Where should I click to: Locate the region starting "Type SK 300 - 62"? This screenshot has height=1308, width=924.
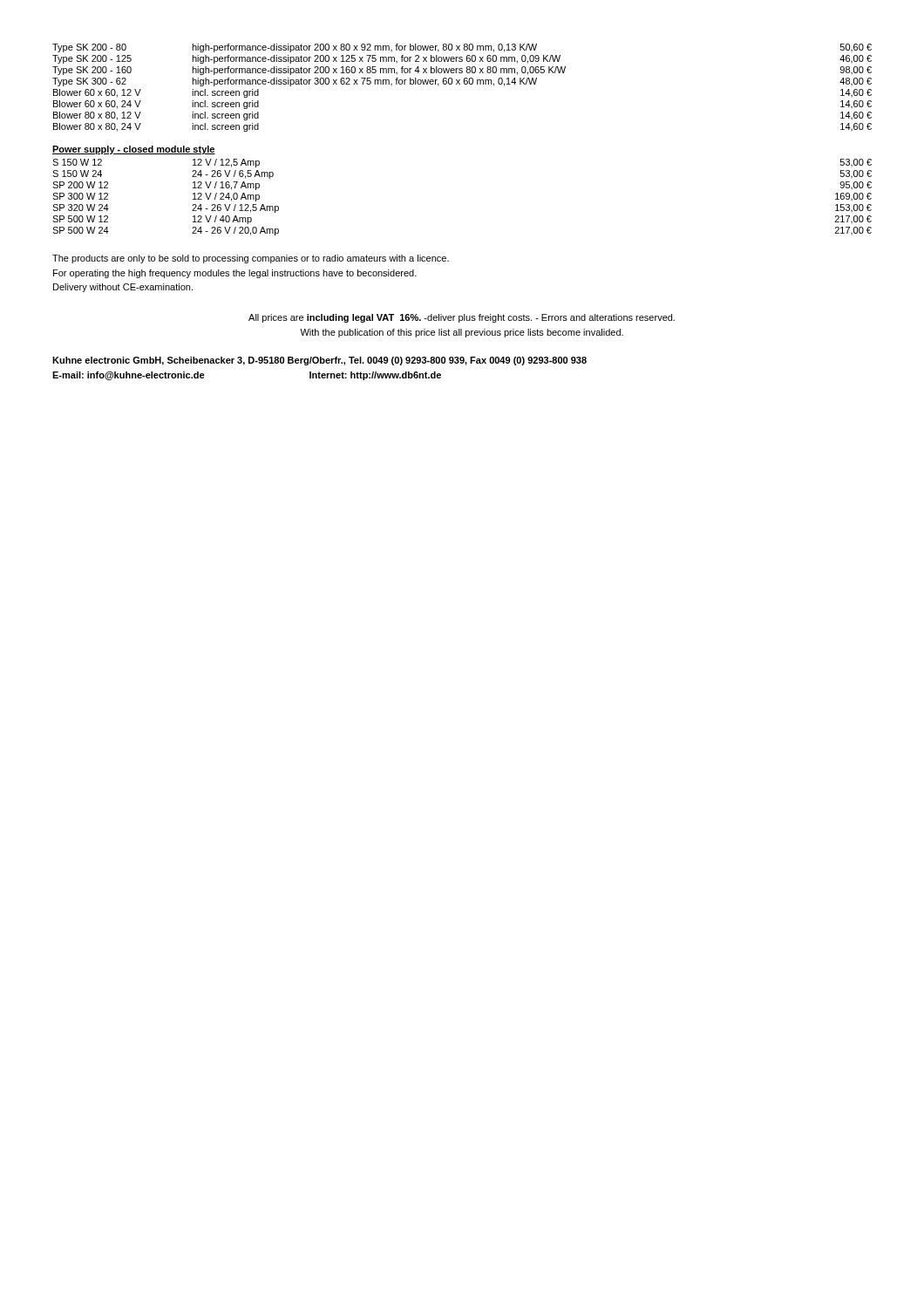462,81
